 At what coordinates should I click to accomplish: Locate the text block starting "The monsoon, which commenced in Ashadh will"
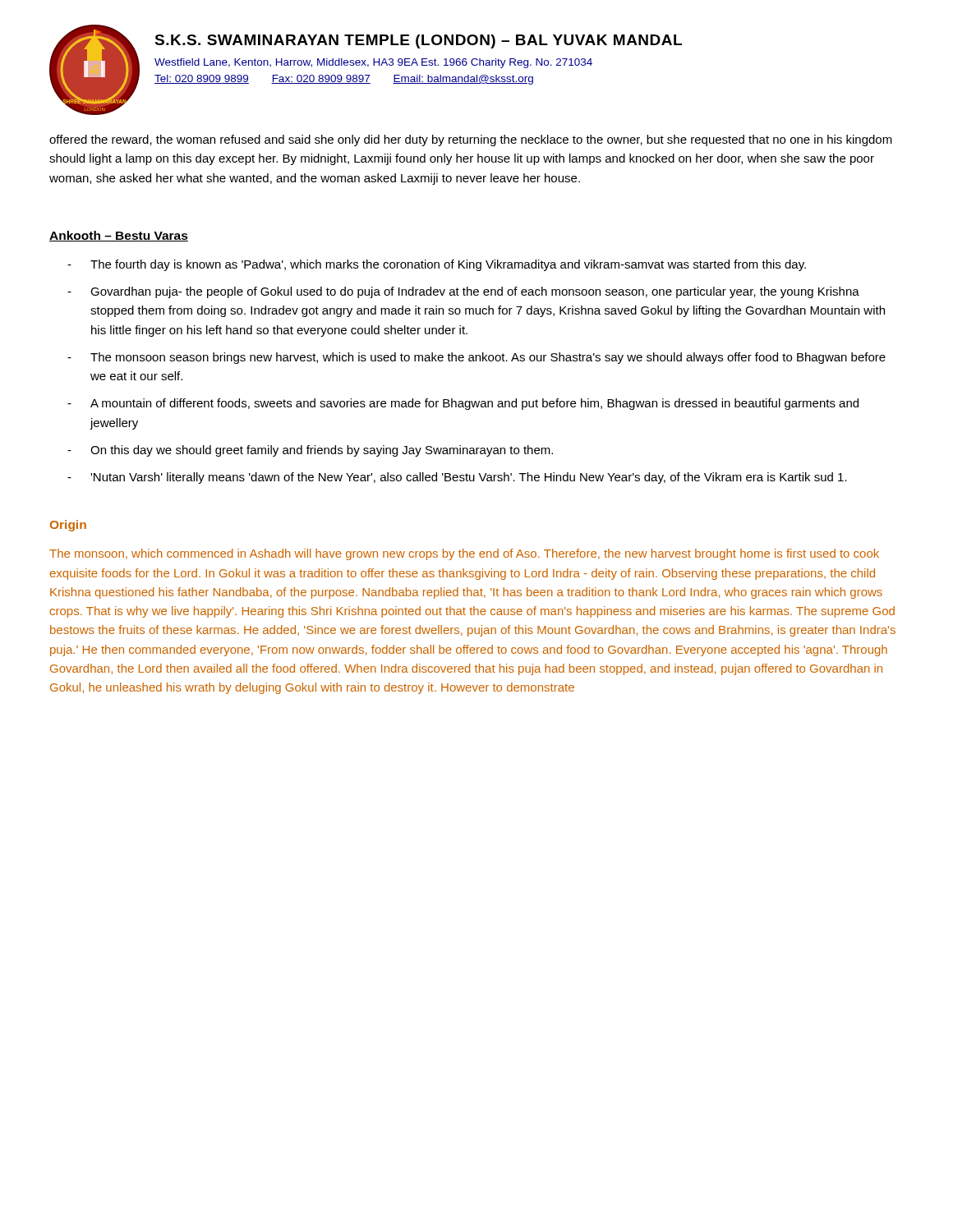tap(473, 620)
